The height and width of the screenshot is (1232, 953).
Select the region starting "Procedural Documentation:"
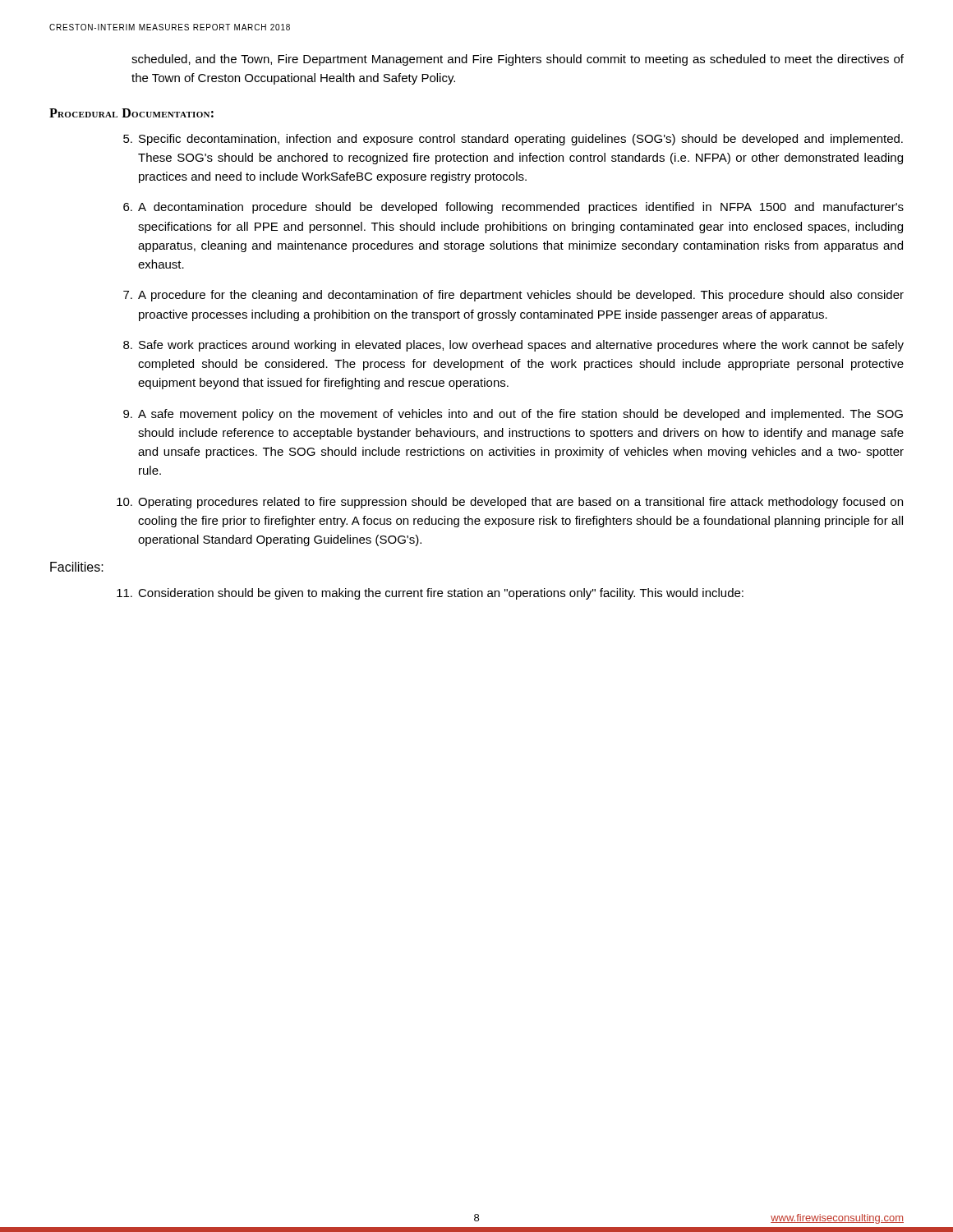pos(132,113)
